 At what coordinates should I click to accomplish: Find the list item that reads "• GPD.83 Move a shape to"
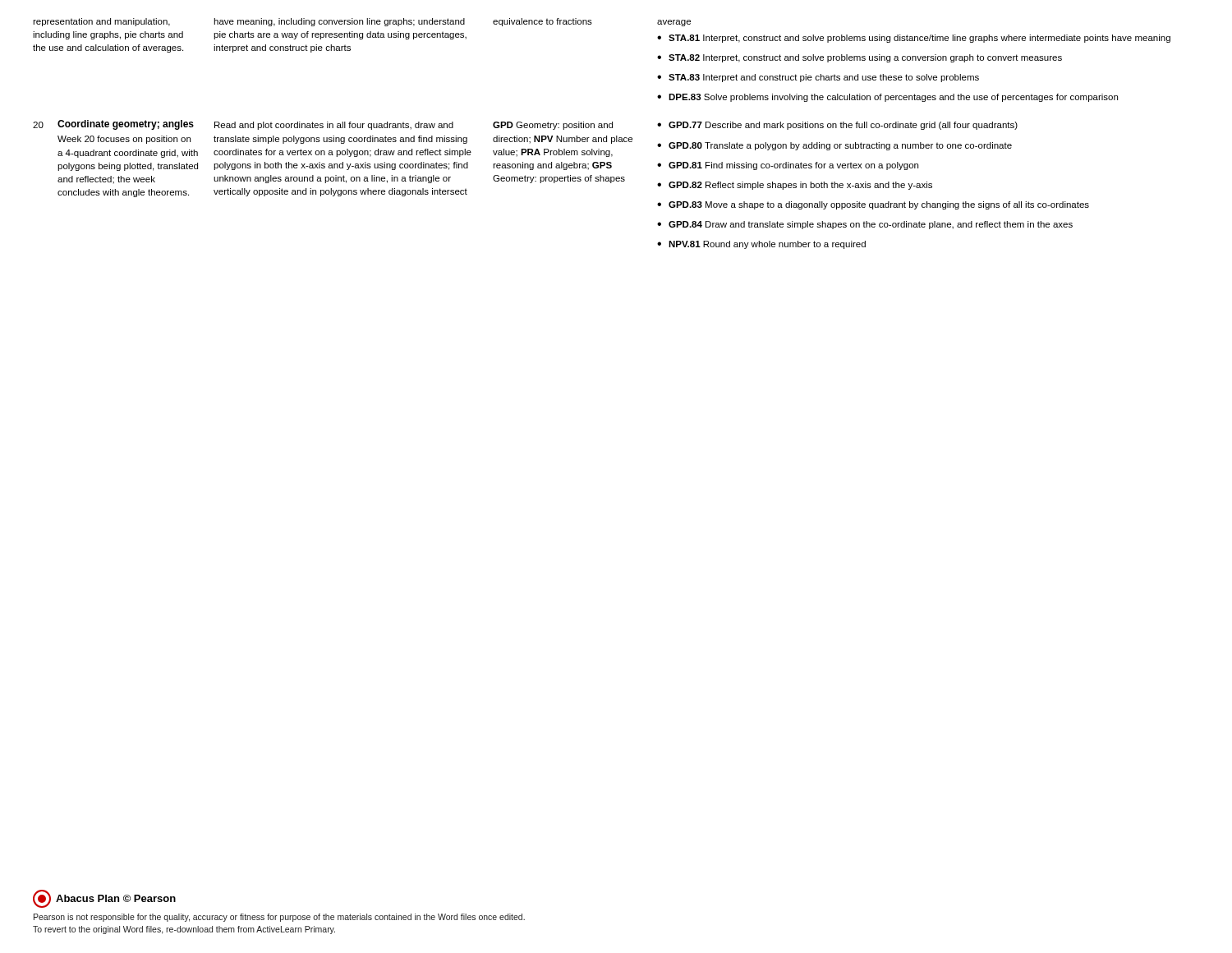coord(928,204)
